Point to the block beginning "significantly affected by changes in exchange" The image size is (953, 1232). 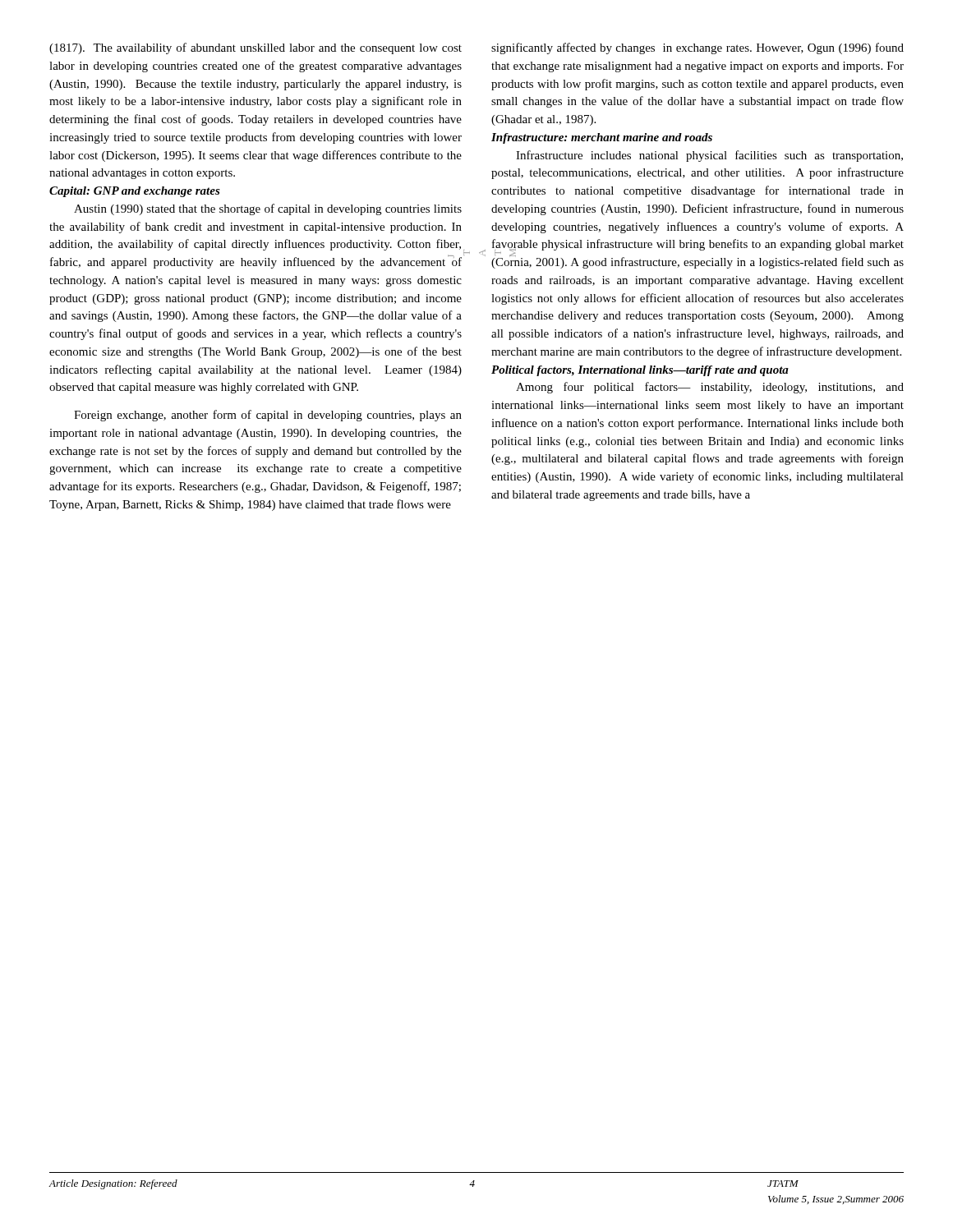(x=698, y=84)
